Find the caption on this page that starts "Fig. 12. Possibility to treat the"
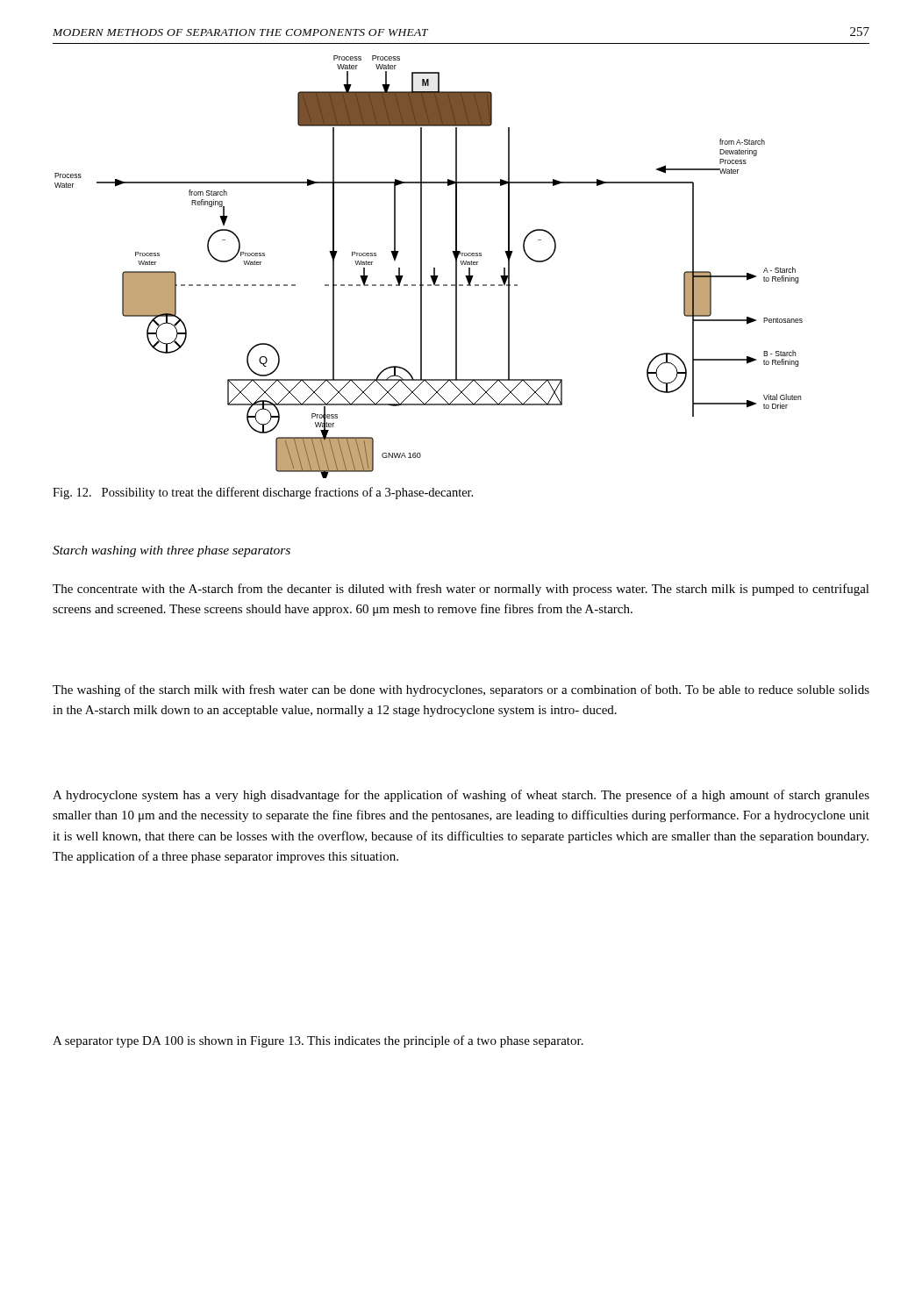The width and height of the screenshot is (922, 1316). [263, 492]
